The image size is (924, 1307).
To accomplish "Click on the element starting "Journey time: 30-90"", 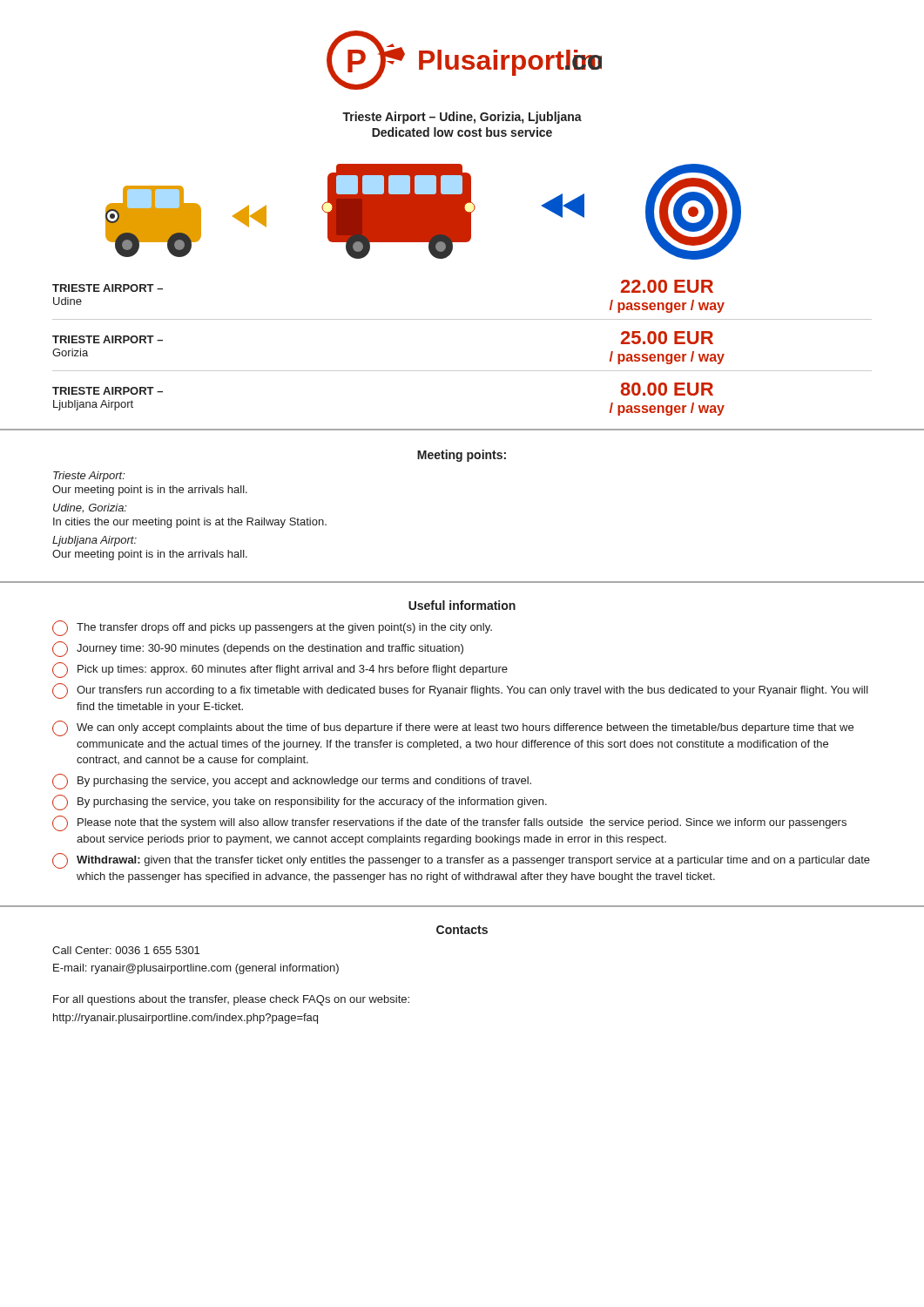I will pos(258,649).
